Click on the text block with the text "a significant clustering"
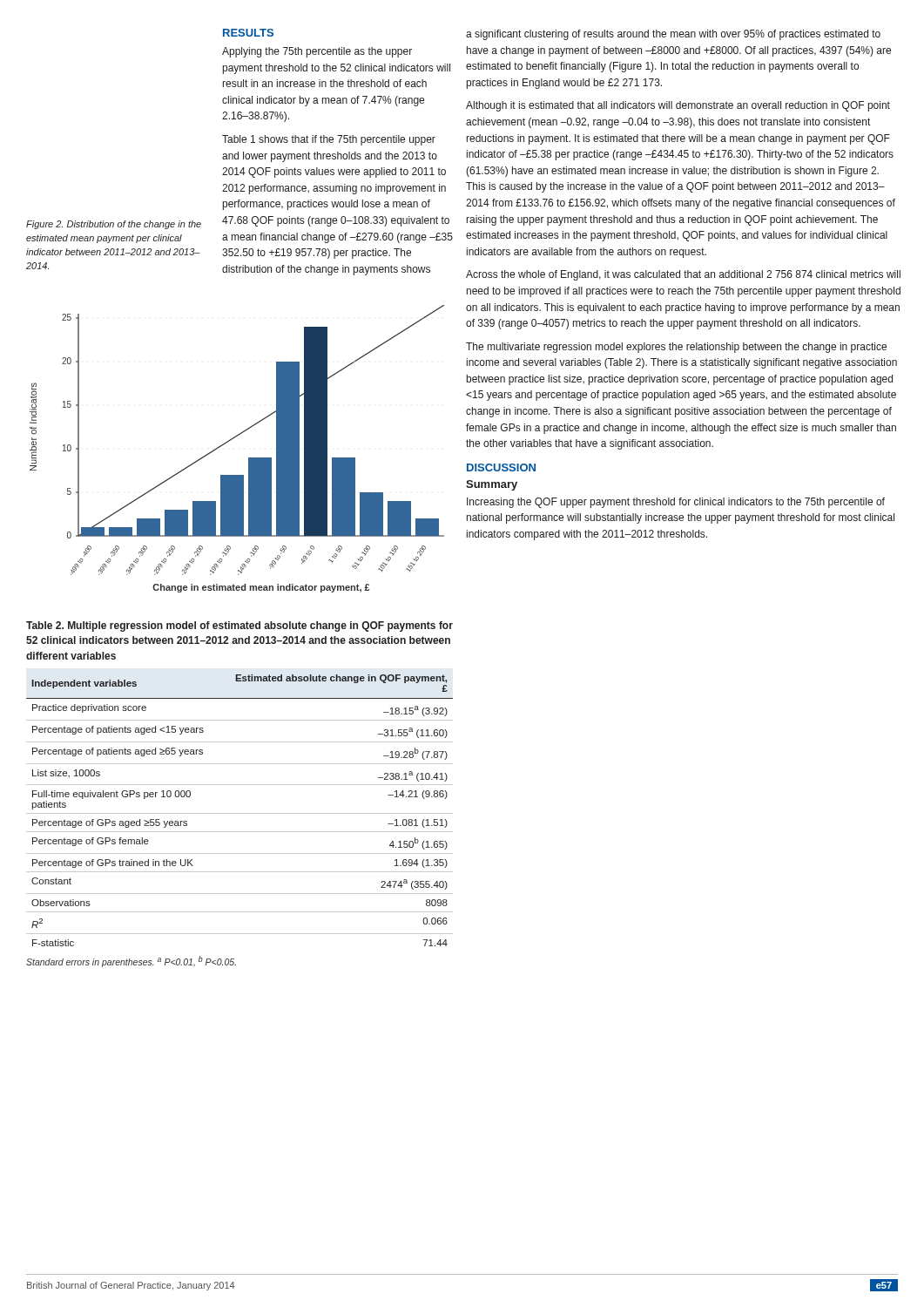 (x=679, y=58)
